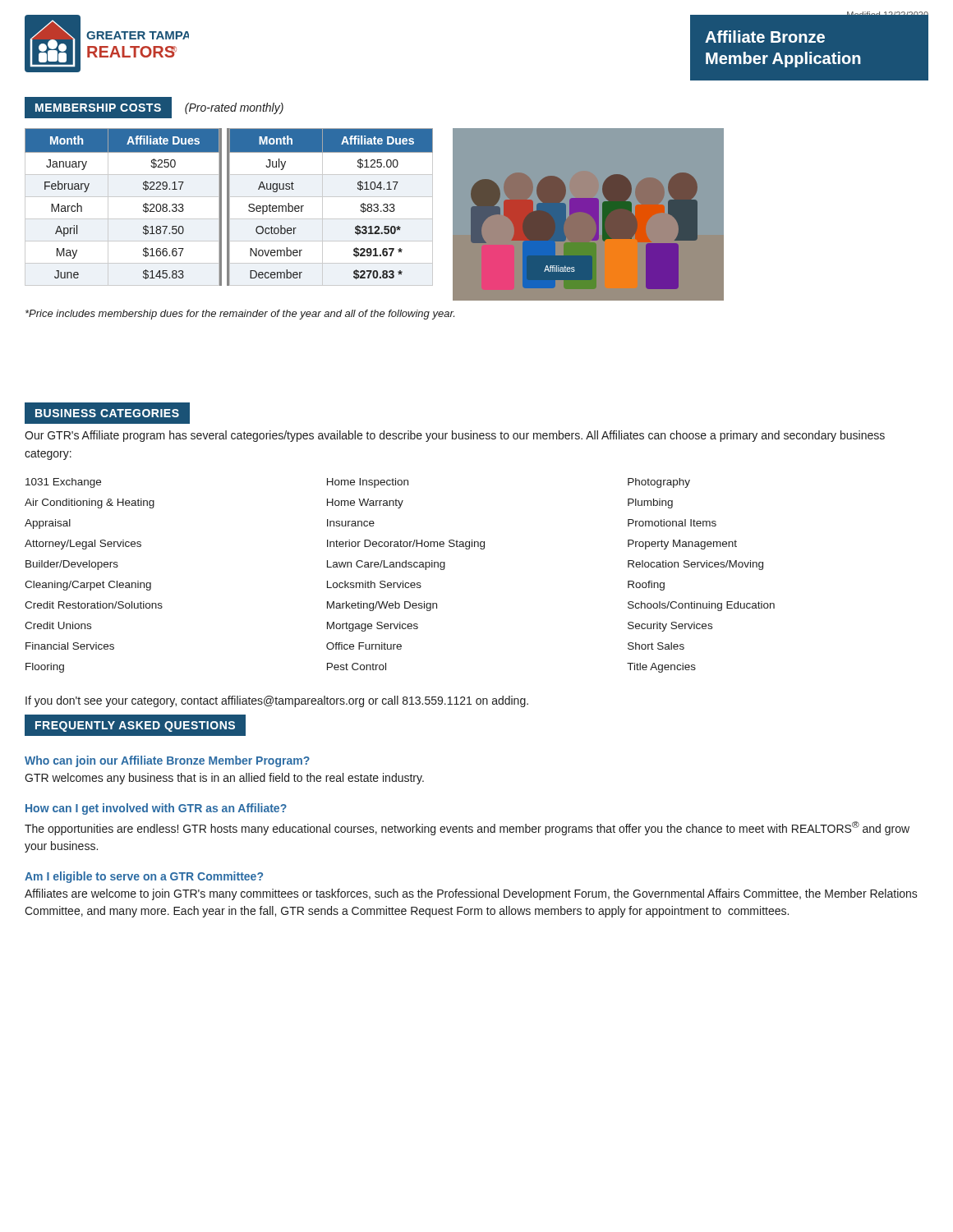Find the element starting "Property Management"

(682, 544)
